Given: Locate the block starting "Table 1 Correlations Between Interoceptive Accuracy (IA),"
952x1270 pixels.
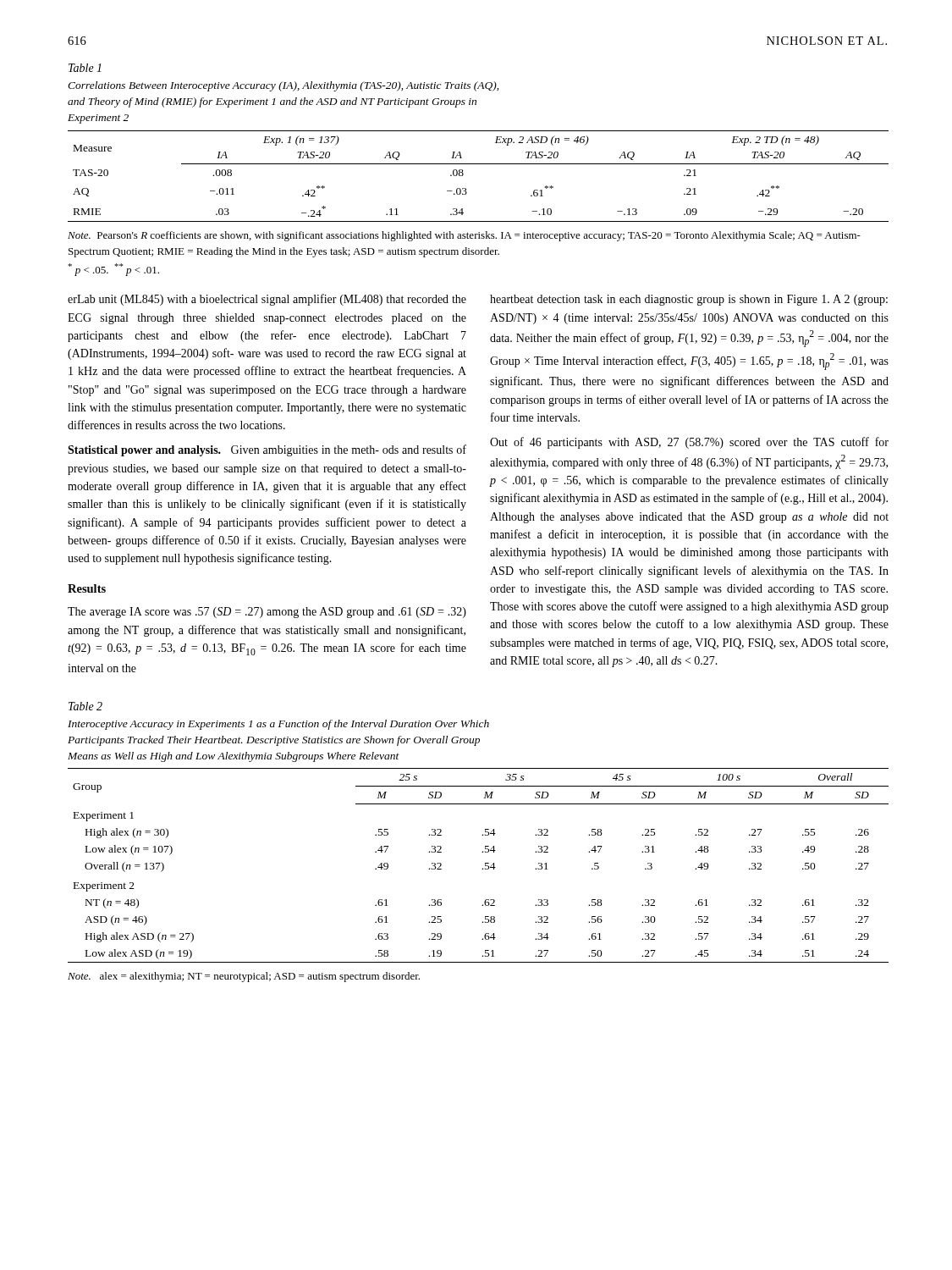Looking at the screenshot, I should pos(478,94).
